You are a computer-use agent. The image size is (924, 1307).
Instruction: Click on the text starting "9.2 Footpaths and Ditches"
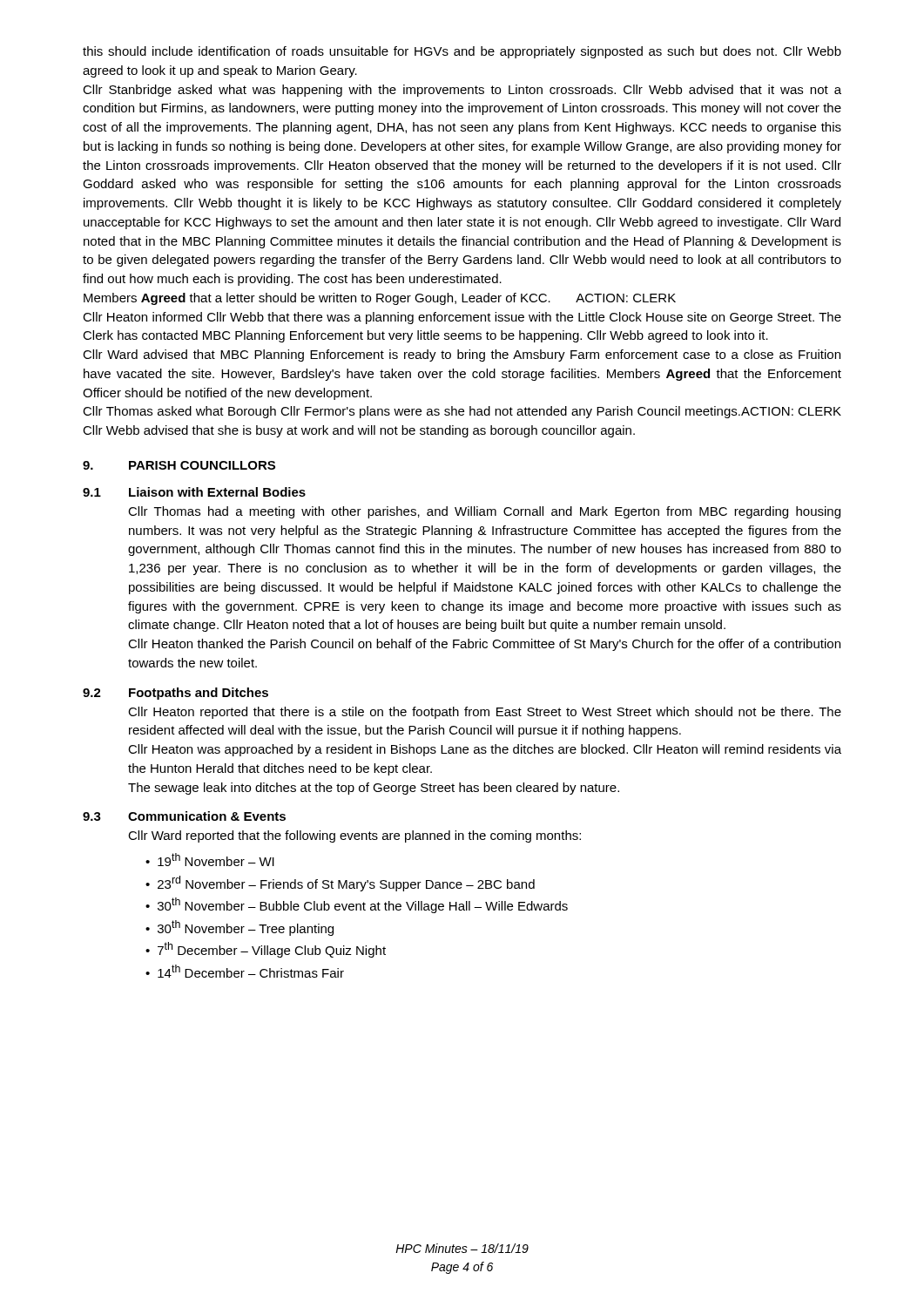[176, 692]
